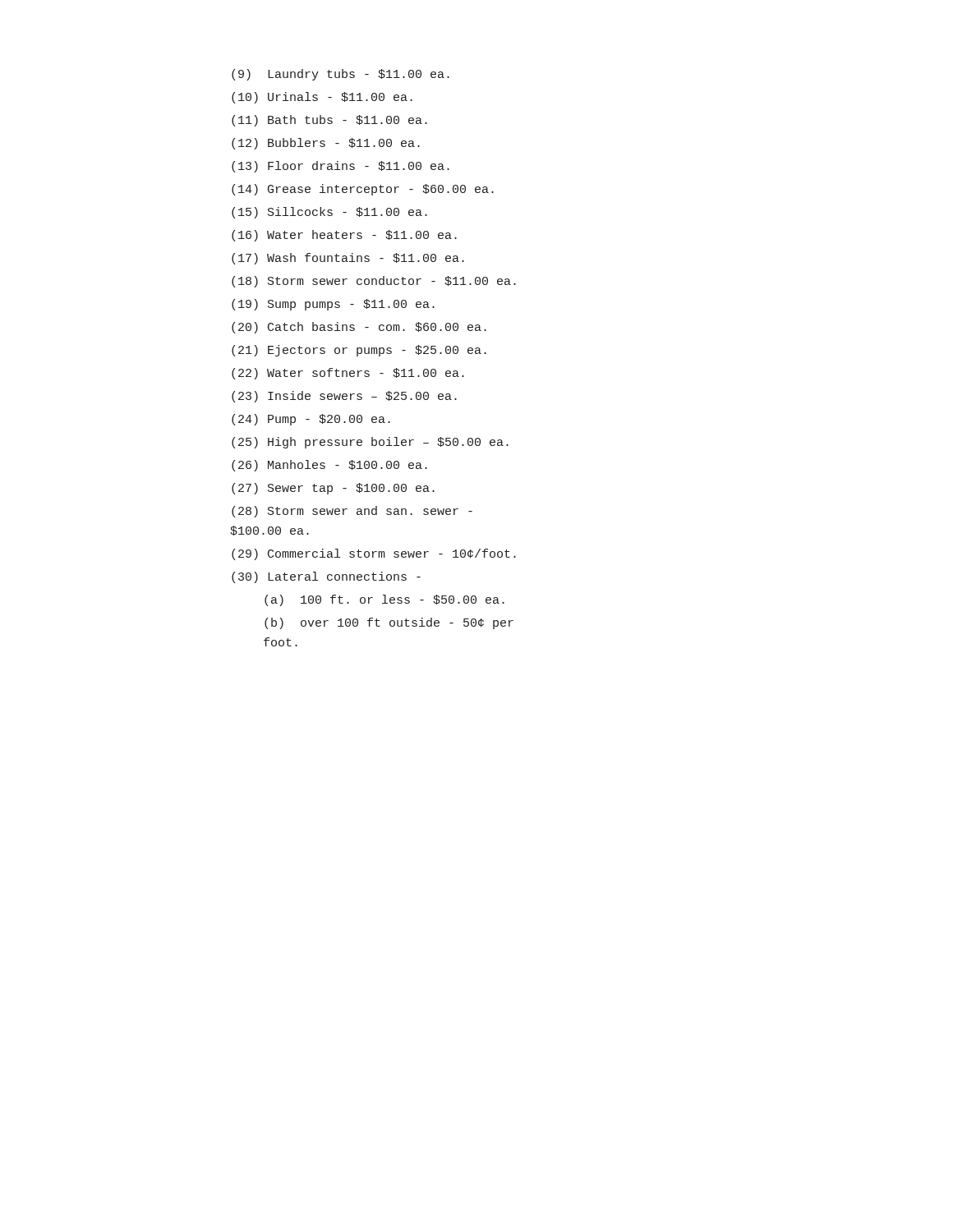This screenshot has width=953, height=1232.
Task: Find "(17) Wash fountains - $11.00 ea." on this page
Action: [x=348, y=259]
